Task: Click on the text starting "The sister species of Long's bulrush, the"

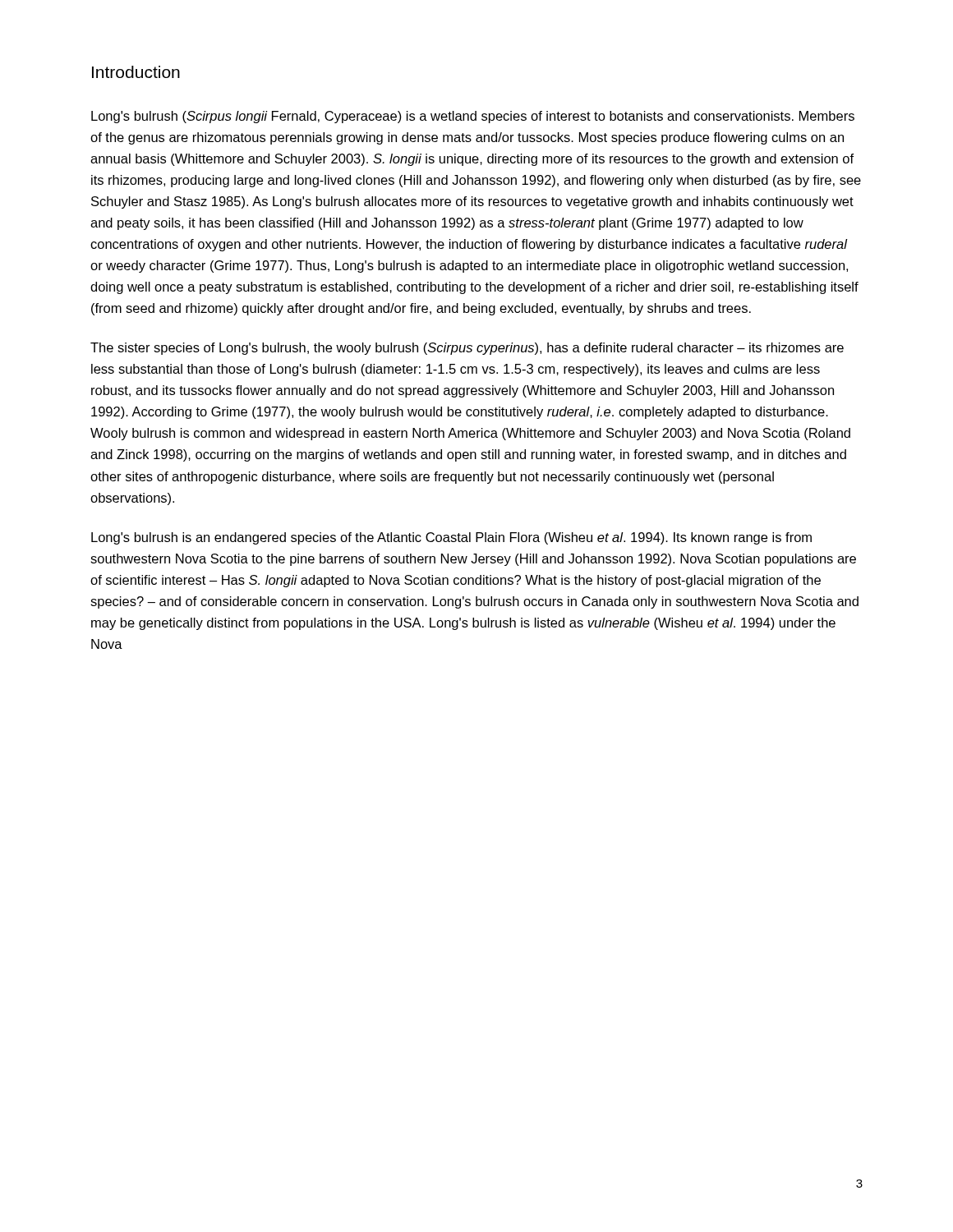Action: point(471,422)
